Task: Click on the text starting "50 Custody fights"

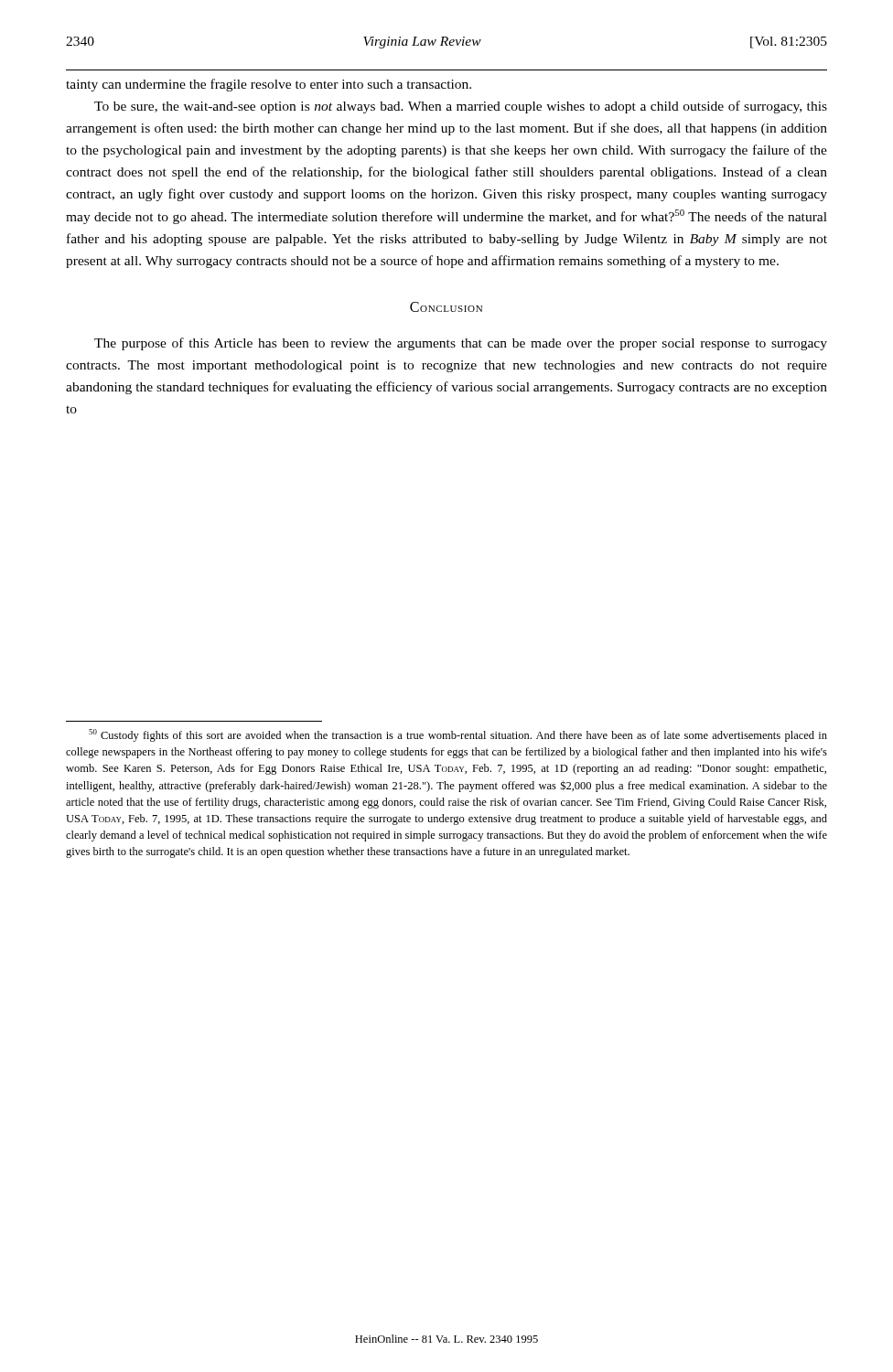Action: [446, 793]
